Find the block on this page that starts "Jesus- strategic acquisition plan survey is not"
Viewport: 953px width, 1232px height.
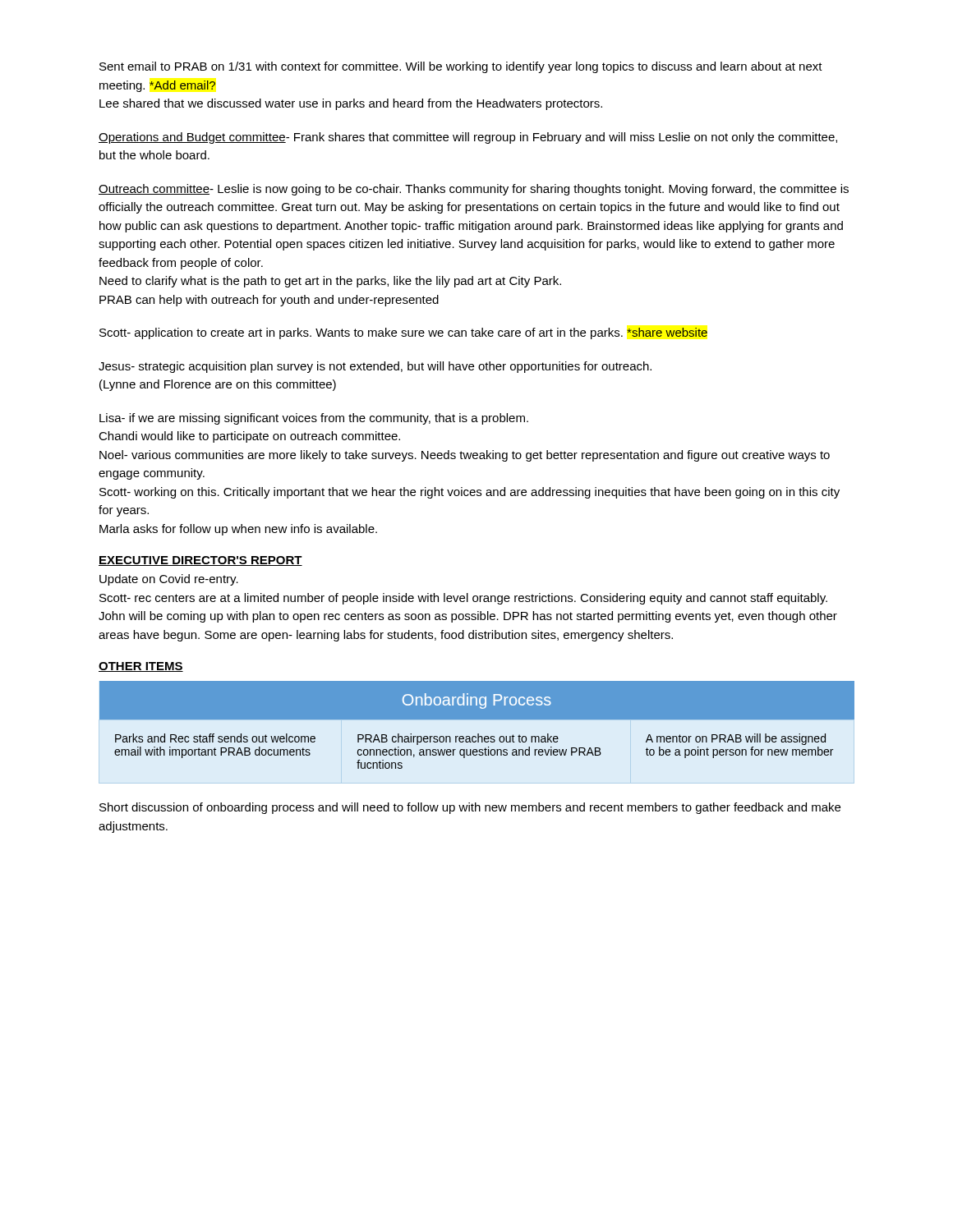click(376, 375)
